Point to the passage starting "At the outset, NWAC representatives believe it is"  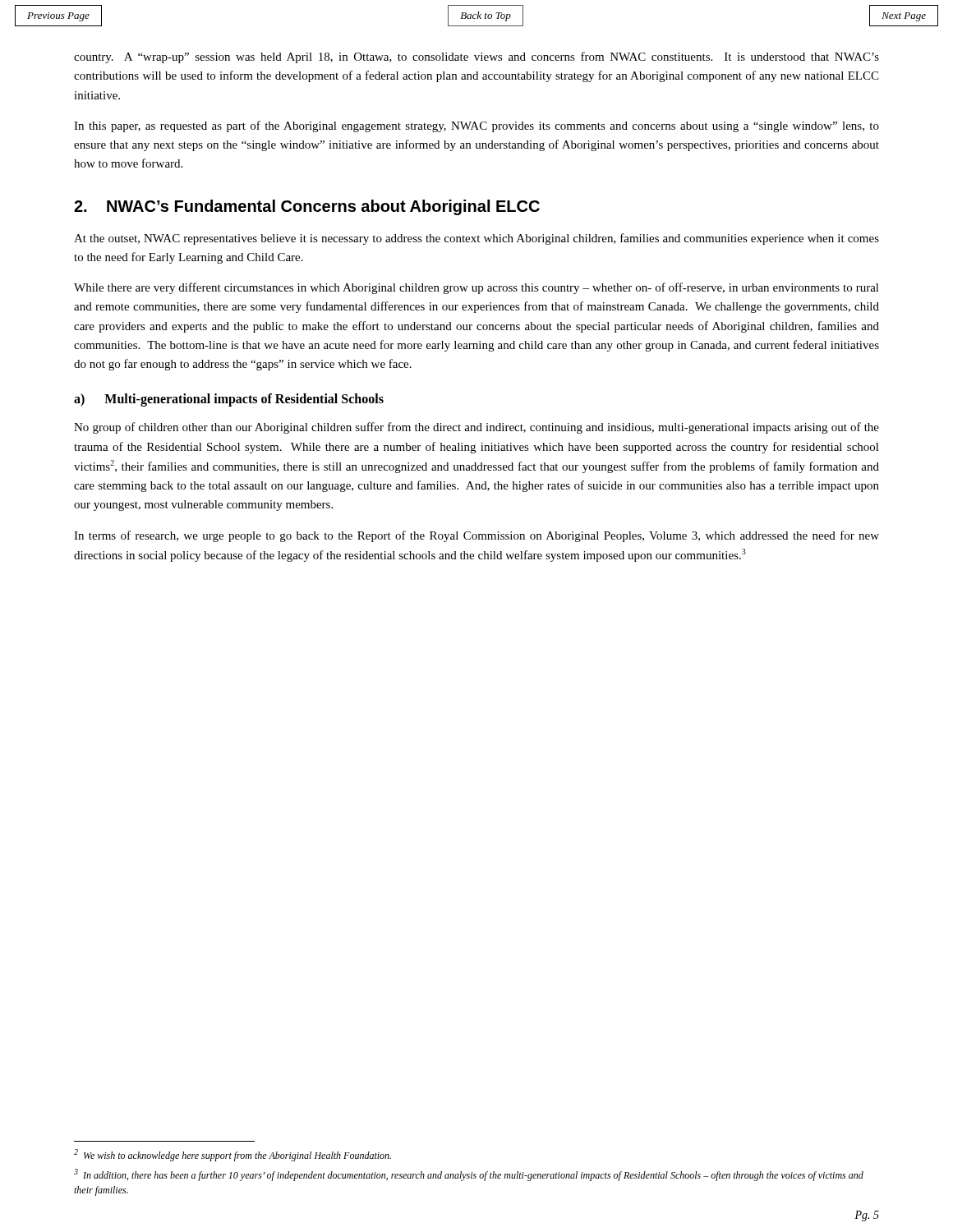pyautogui.click(x=476, y=247)
